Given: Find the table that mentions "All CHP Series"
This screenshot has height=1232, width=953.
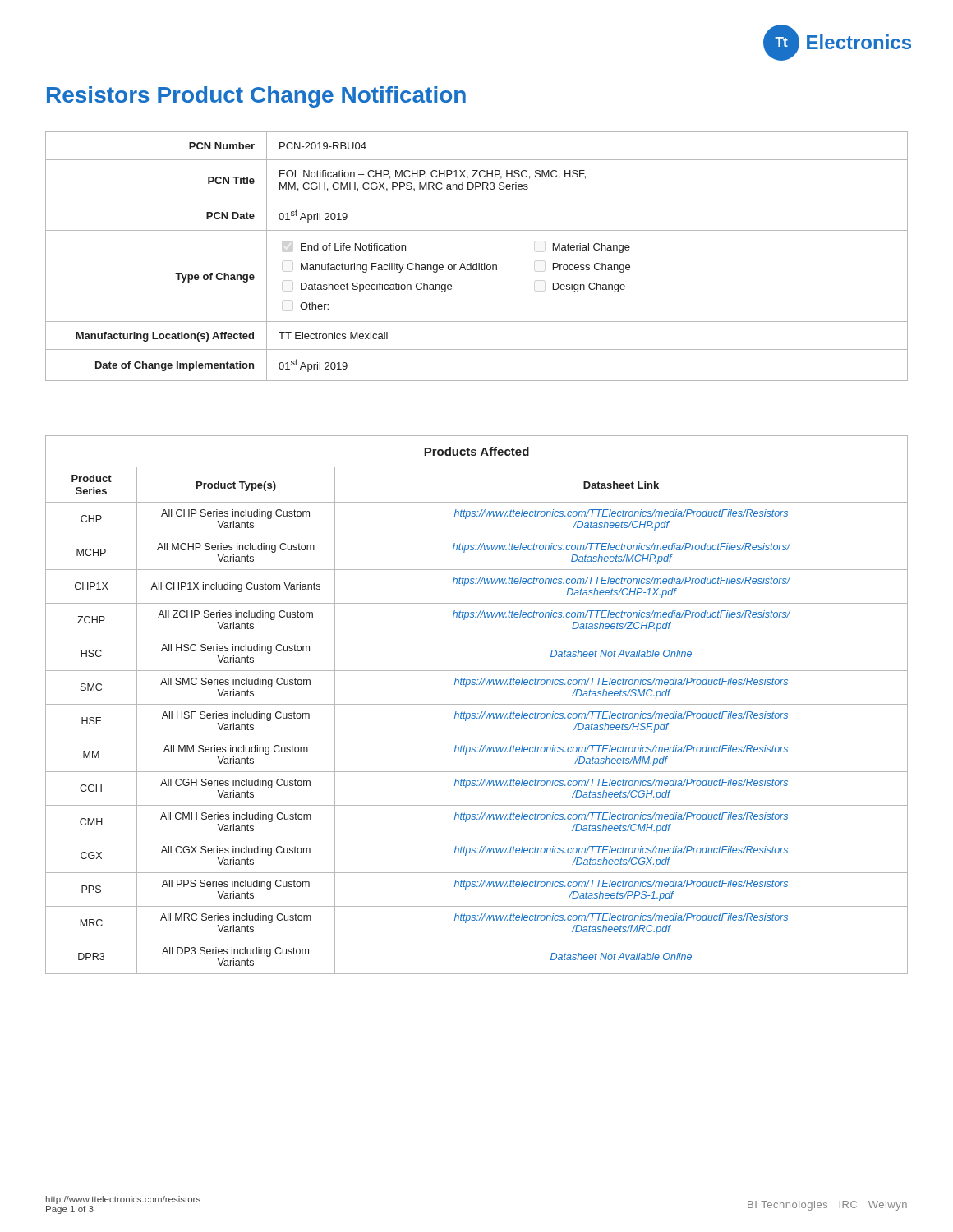Looking at the screenshot, I should click(x=476, y=705).
